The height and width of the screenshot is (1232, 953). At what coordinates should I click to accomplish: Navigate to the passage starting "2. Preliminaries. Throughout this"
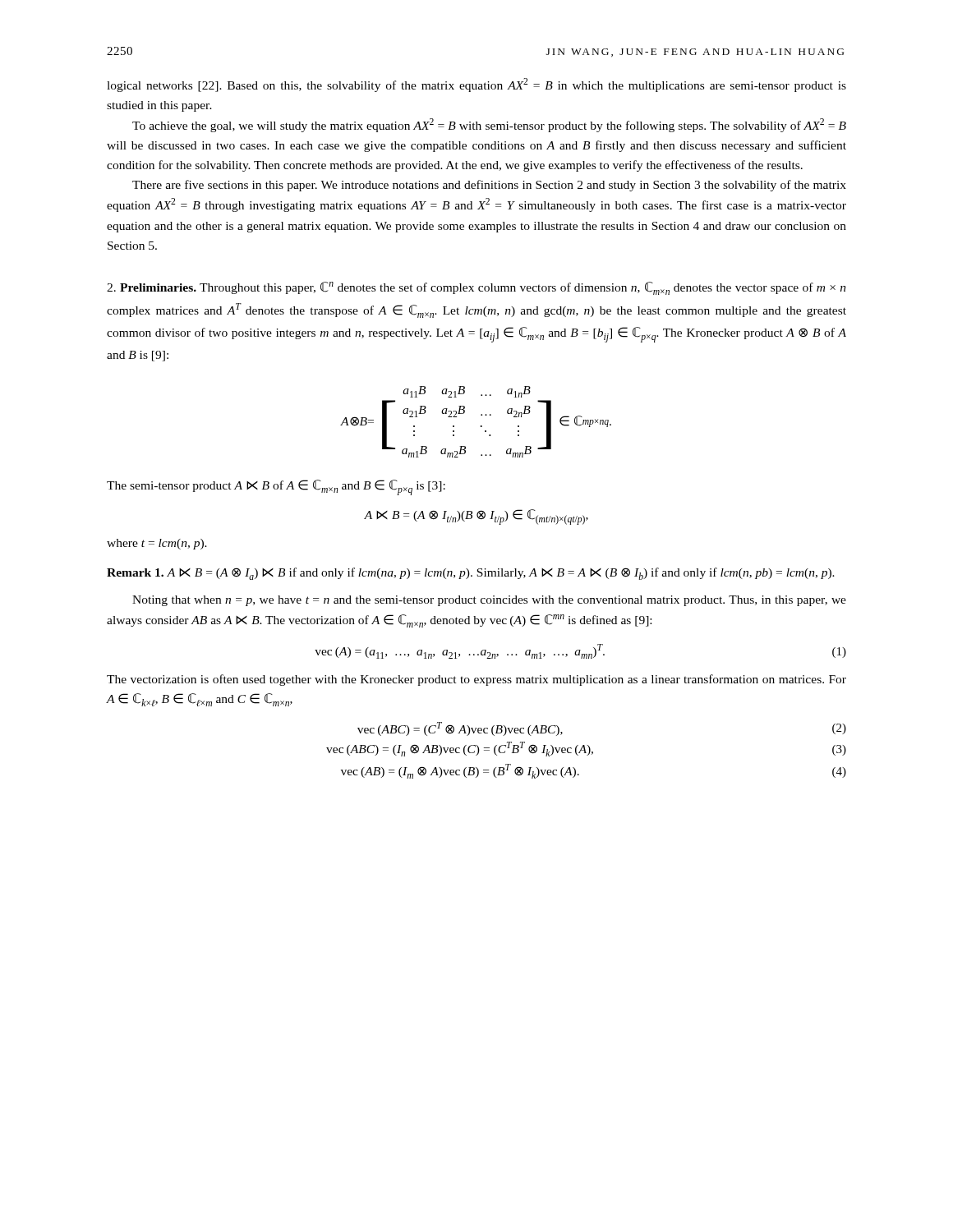pyautogui.click(x=476, y=321)
